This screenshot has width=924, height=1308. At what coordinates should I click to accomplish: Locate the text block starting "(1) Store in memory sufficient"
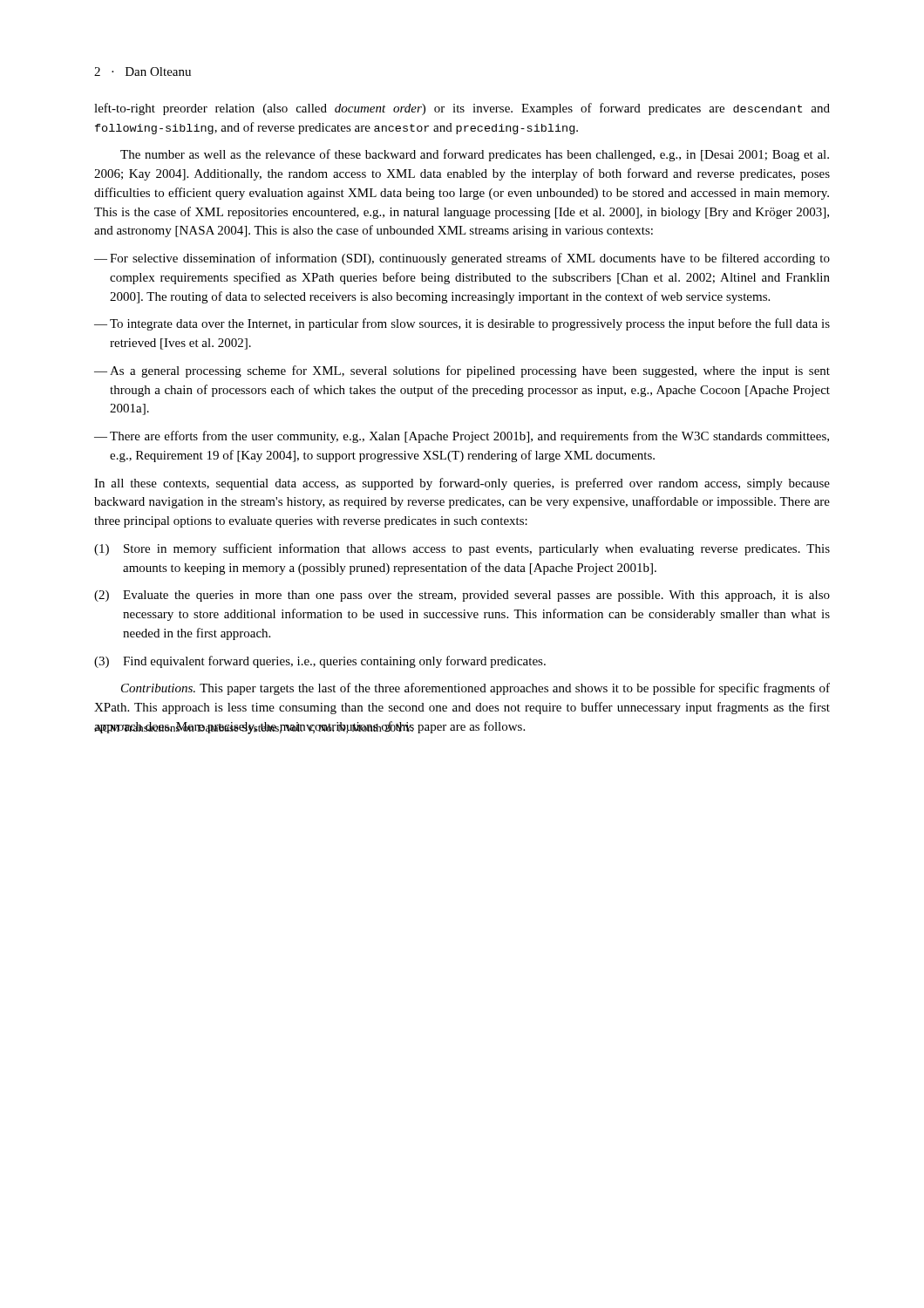point(462,559)
